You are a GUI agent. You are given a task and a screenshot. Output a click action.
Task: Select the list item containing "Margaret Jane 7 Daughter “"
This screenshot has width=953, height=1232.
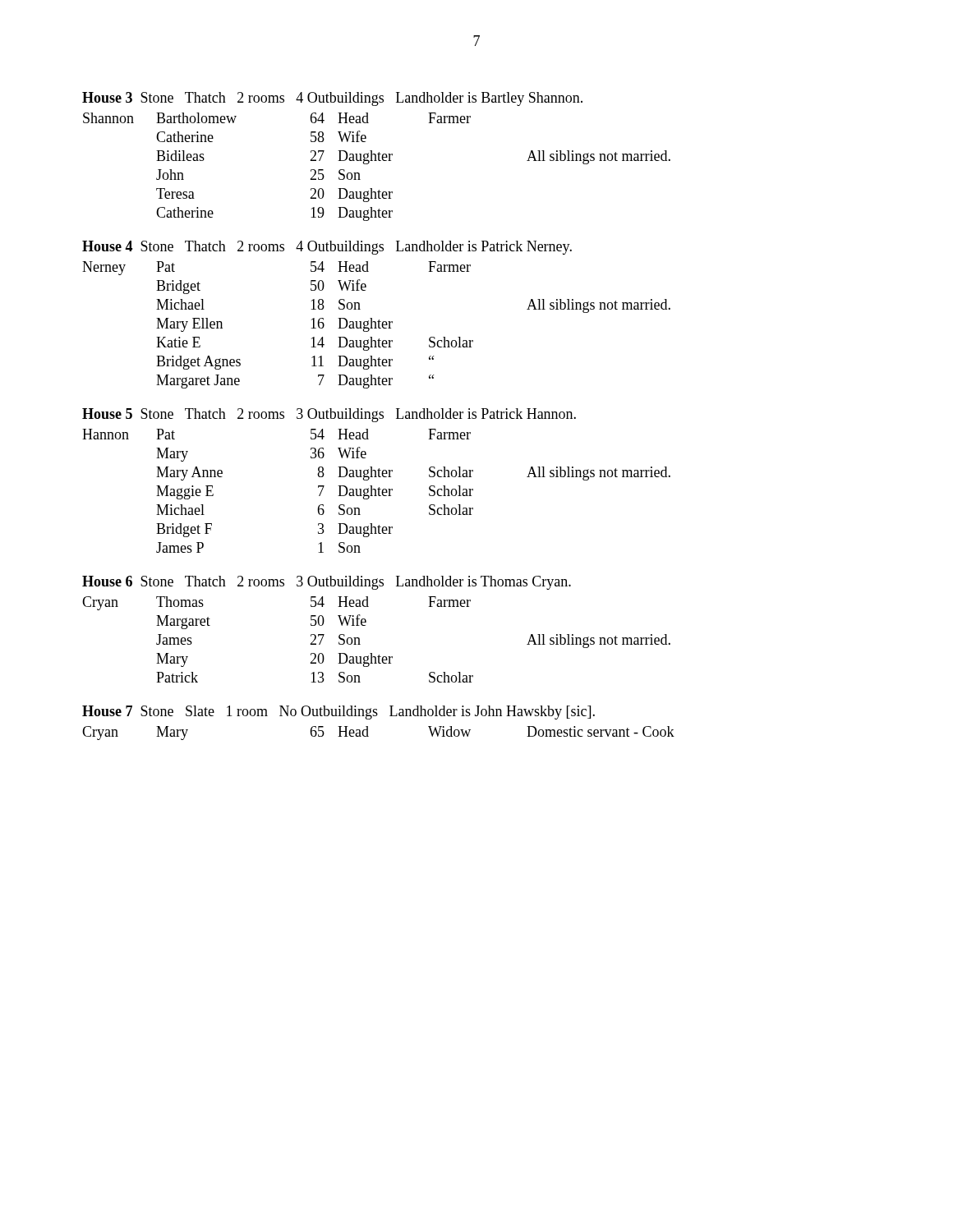tap(341, 381)
